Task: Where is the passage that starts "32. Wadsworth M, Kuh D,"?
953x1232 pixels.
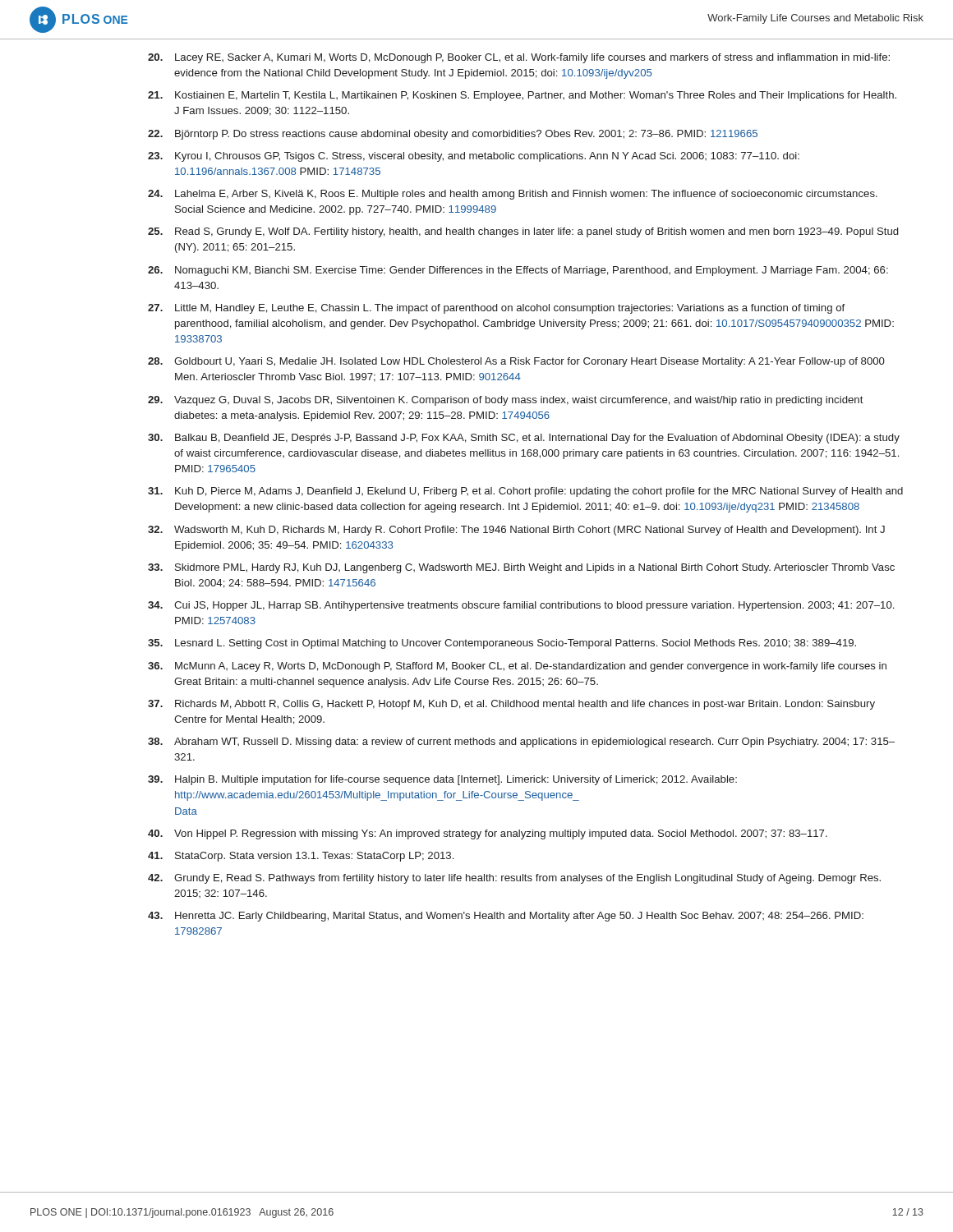Action: point(526,537)
